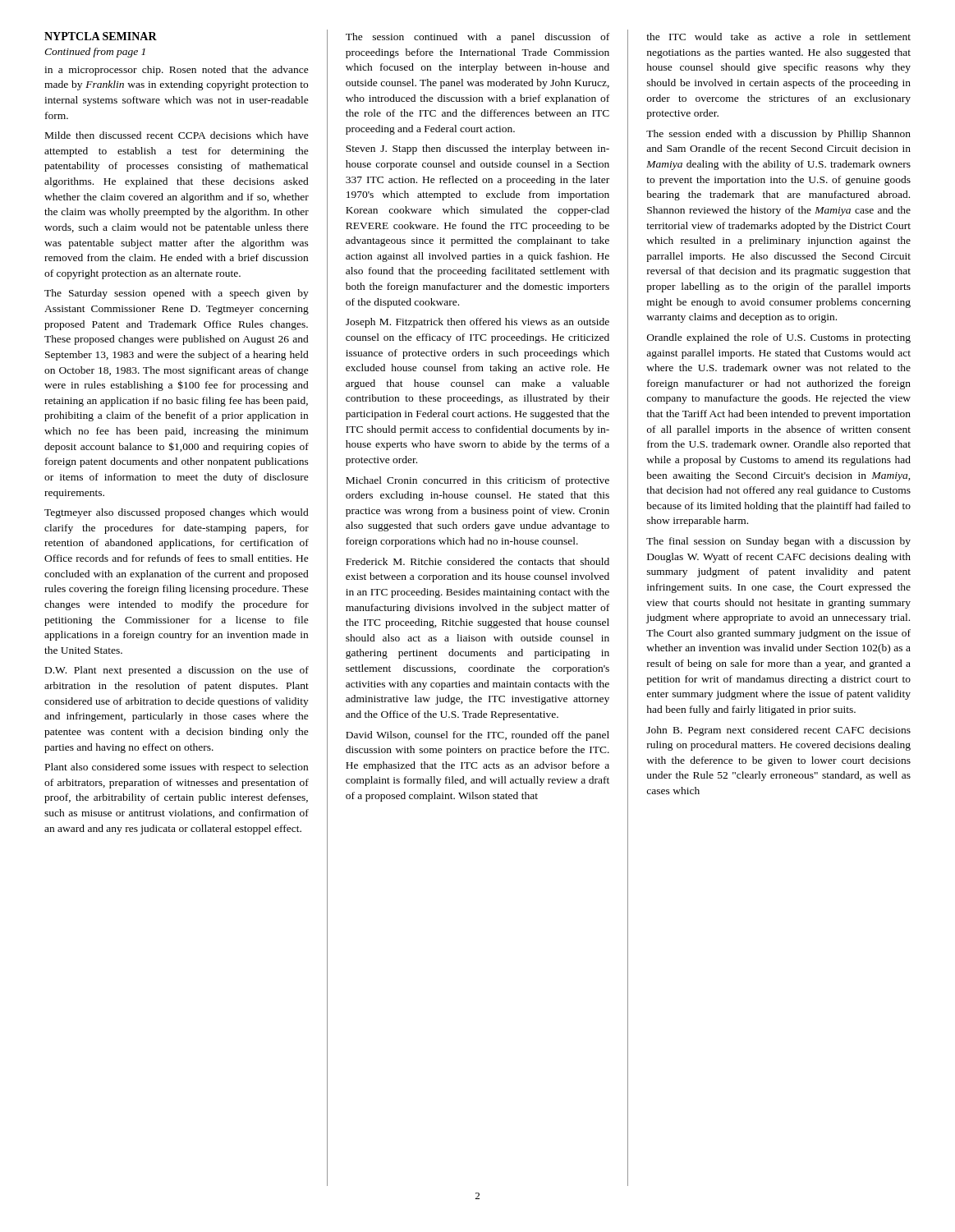Point to the text starting "the ITC would take as active a role"
This screenshot has height=1232, width=955.
click(x=779, y=414)
